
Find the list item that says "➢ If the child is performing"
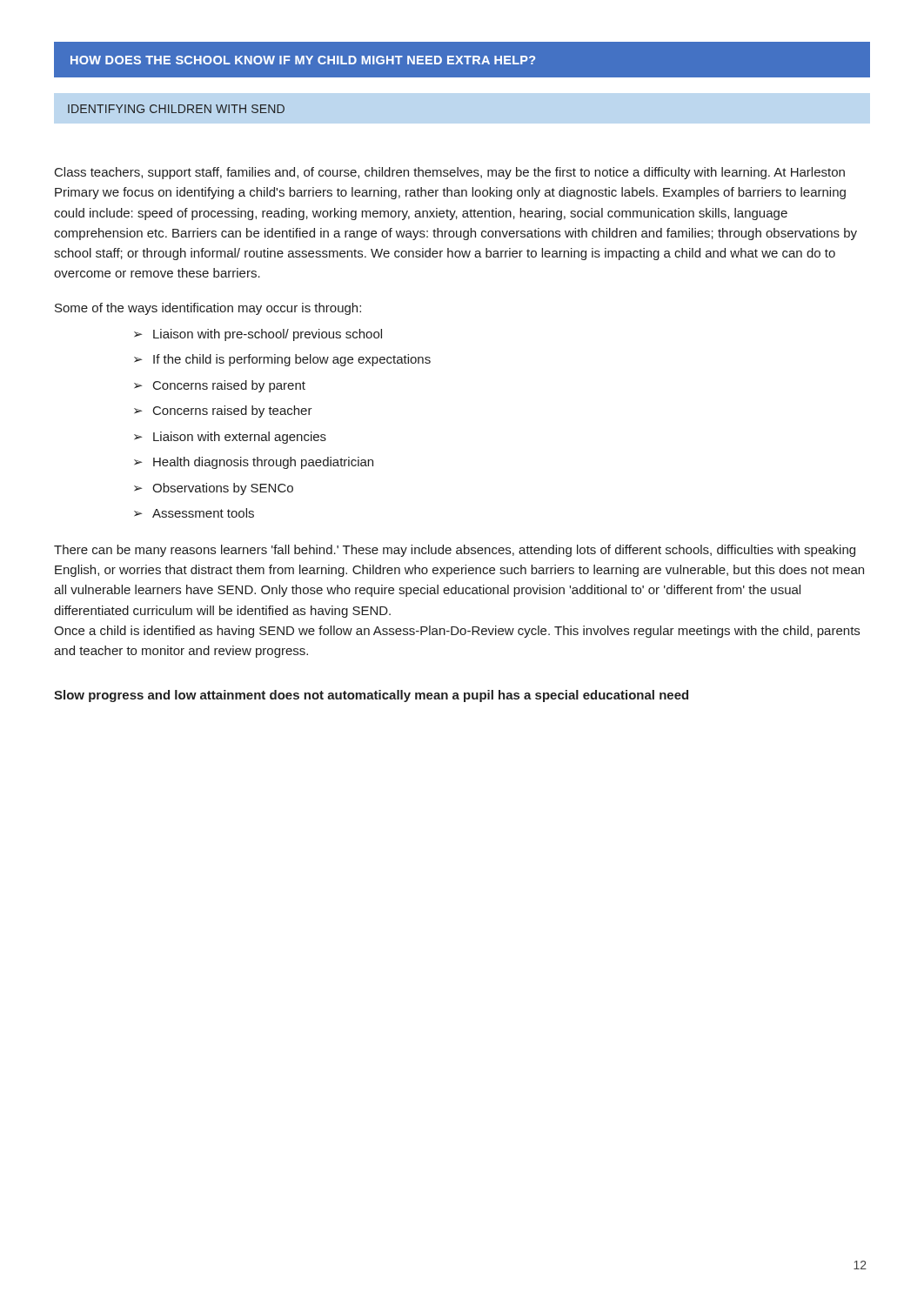point(282,360)
